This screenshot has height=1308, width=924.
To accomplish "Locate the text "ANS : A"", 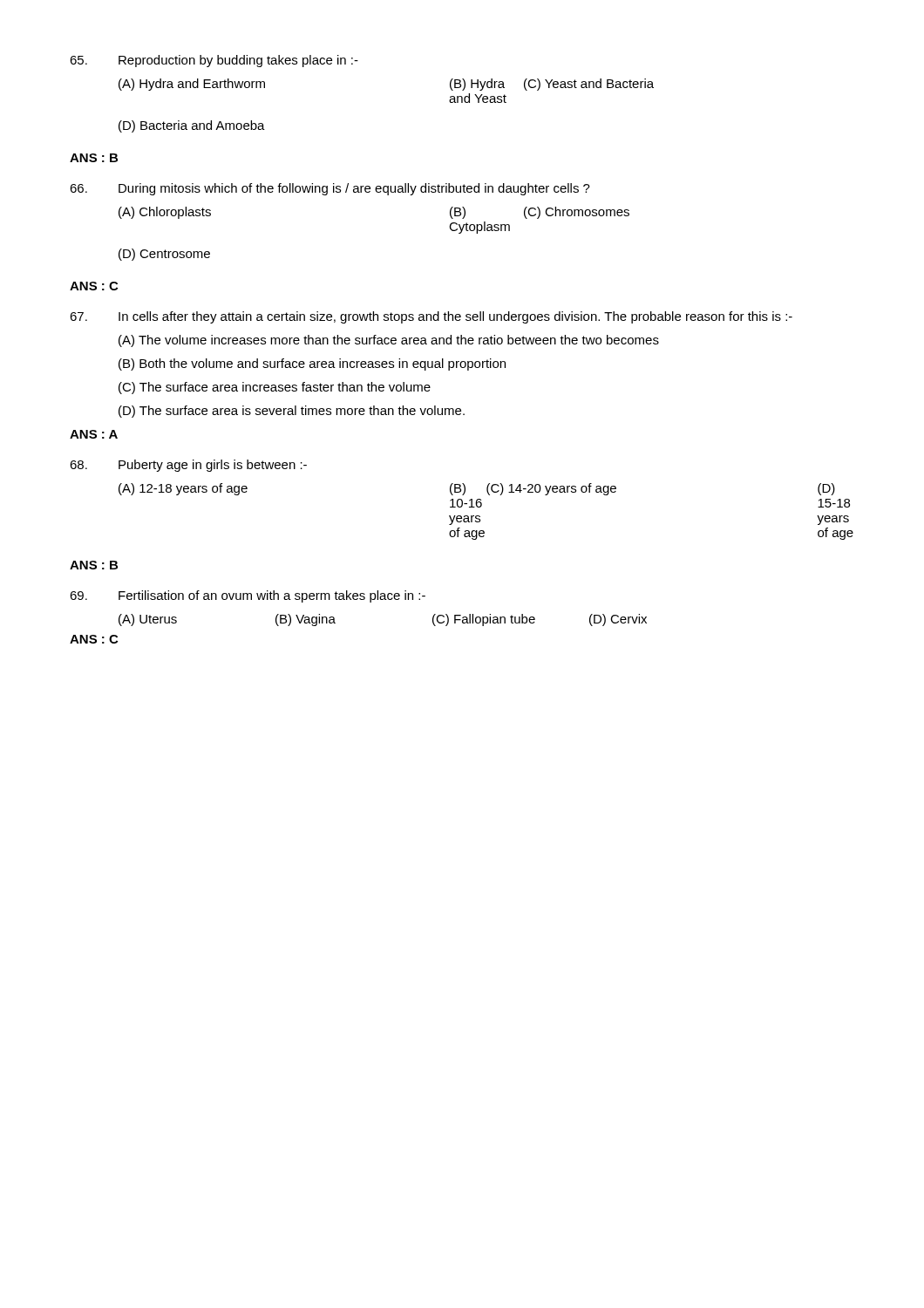I will tap(94, 434).
